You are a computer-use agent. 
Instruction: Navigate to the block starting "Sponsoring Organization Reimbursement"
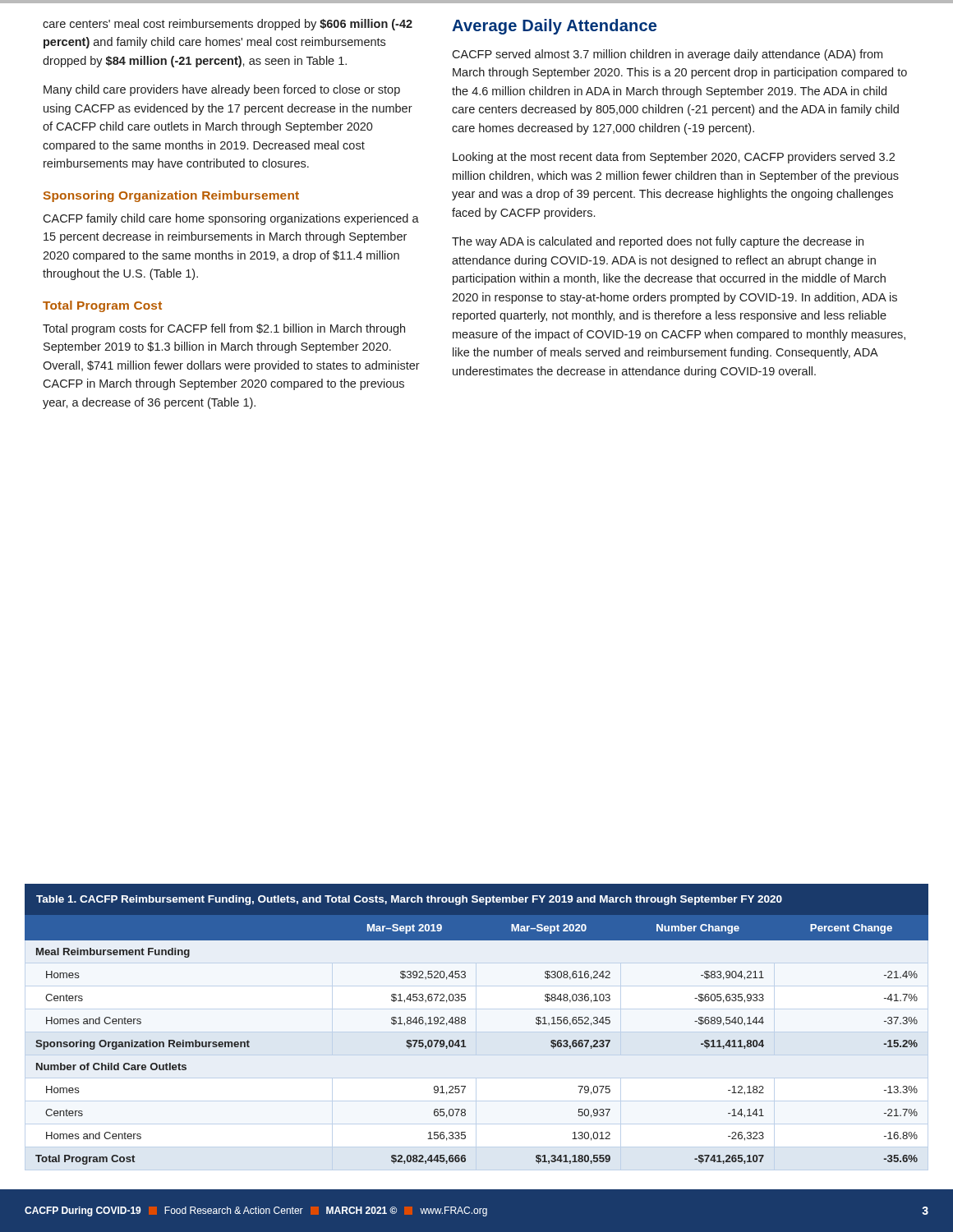[x=171, y=195]
